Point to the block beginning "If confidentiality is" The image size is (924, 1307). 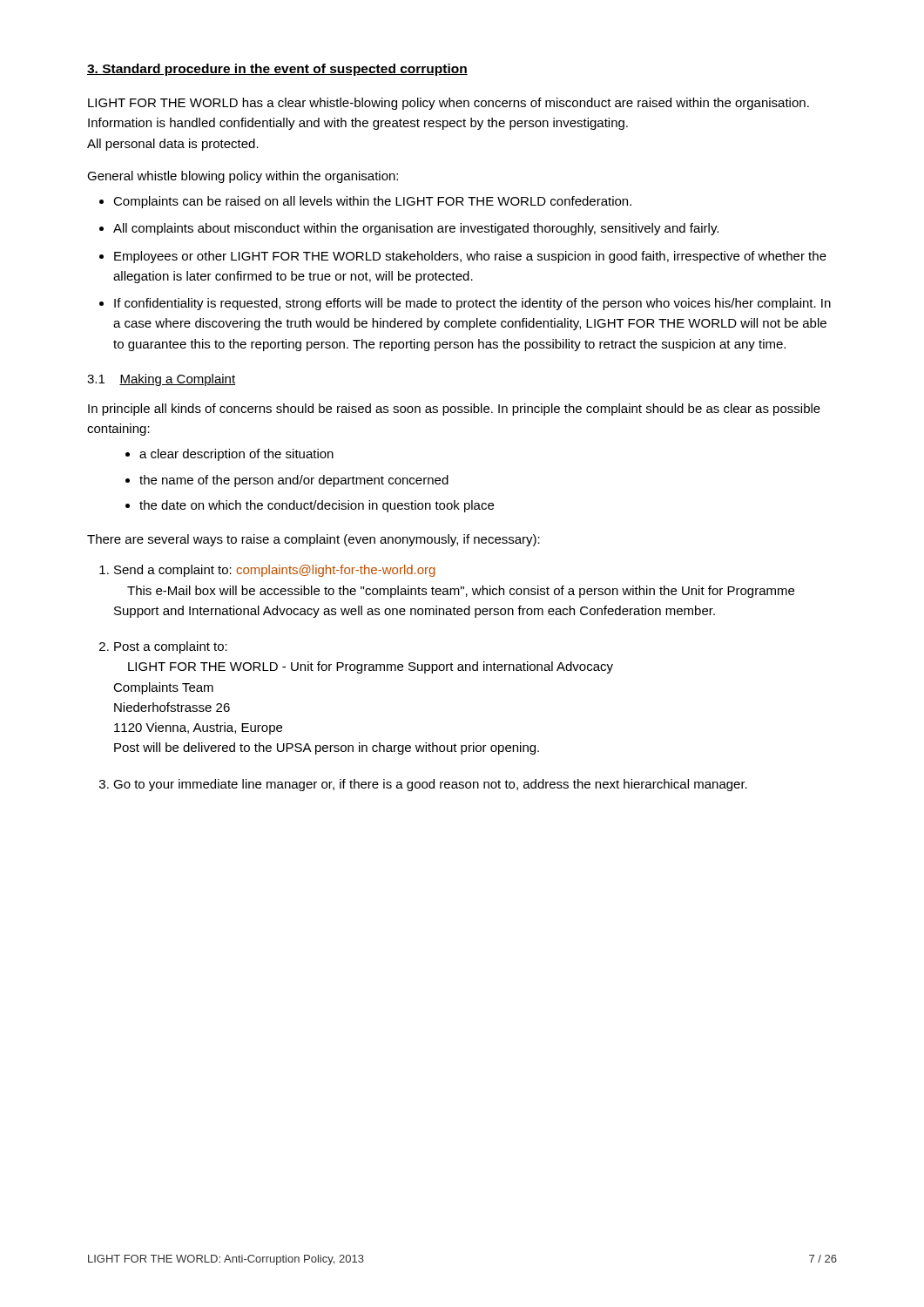472,323
